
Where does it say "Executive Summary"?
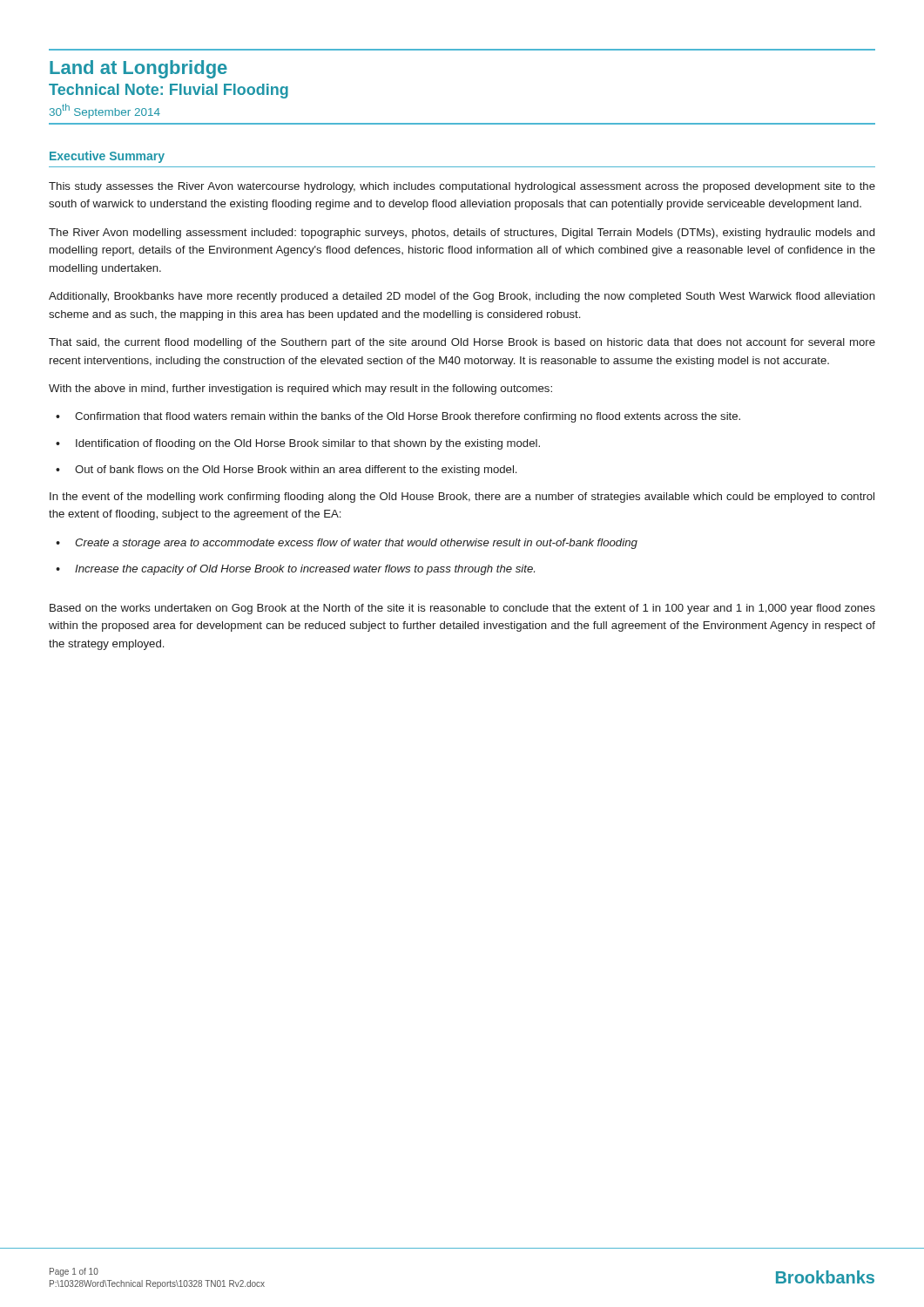pyautogui.click(x=107, y=156)
